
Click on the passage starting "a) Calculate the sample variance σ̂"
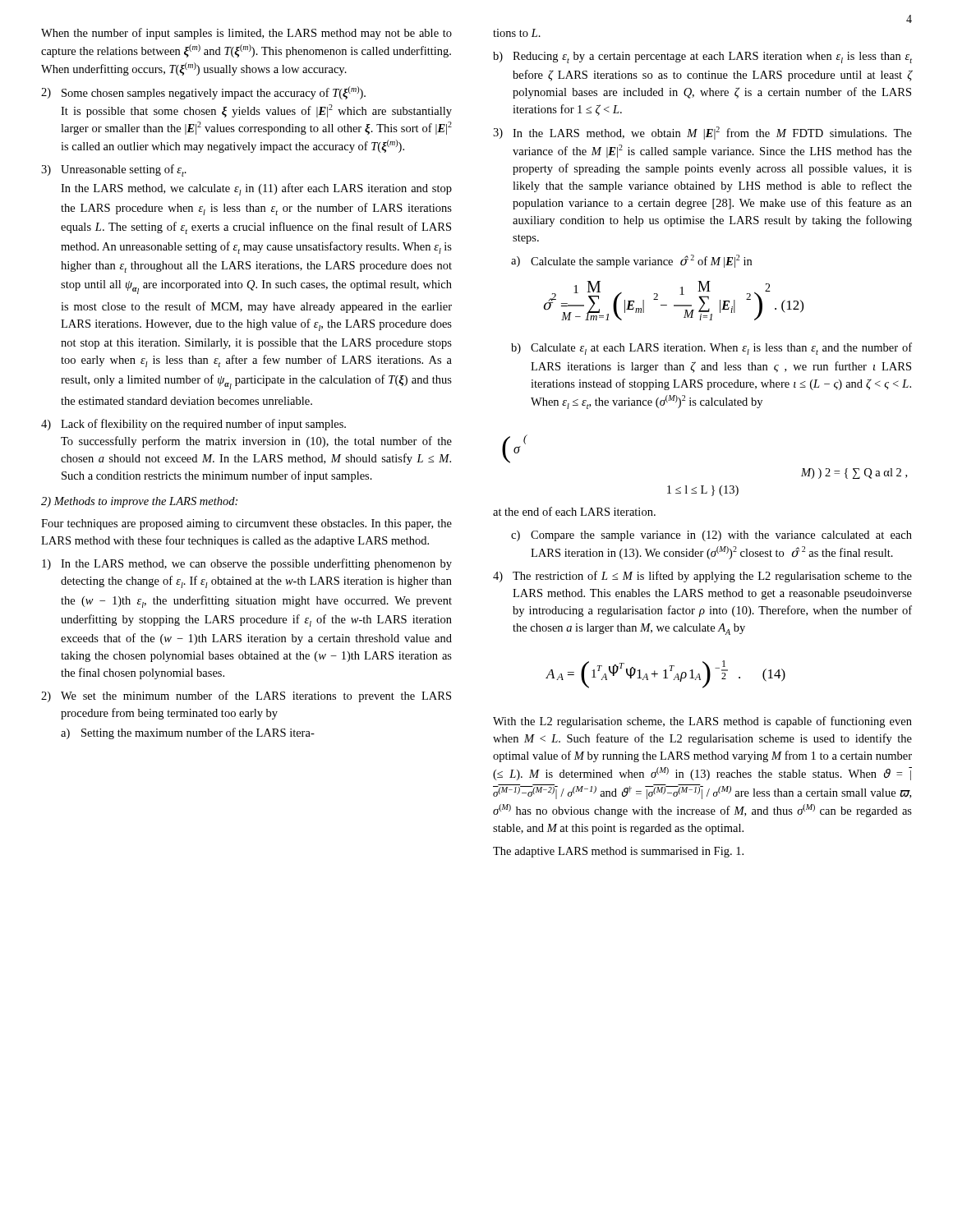[x=632, y=261]
